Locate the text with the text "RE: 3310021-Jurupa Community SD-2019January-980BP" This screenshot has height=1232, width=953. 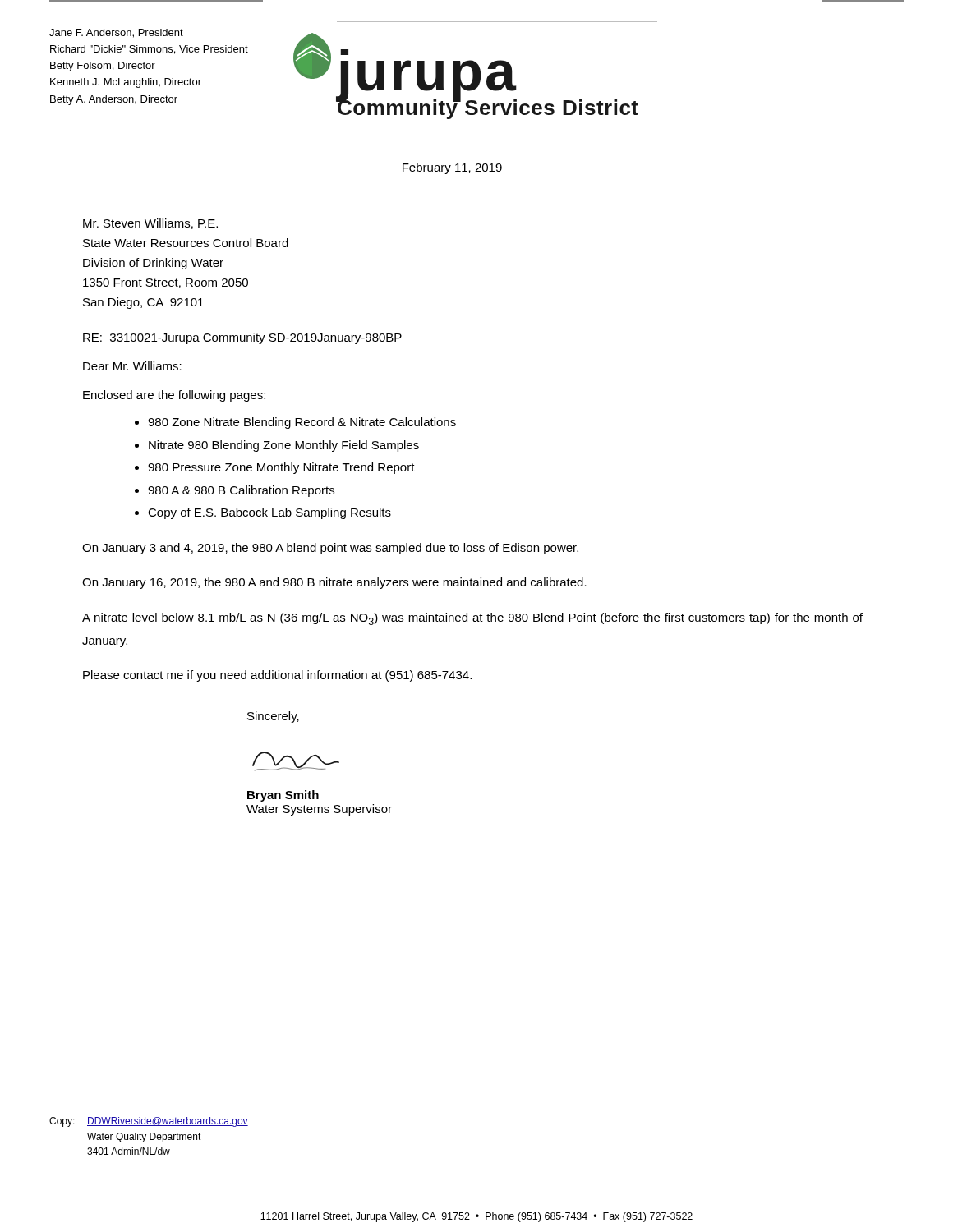click(242, 337)
